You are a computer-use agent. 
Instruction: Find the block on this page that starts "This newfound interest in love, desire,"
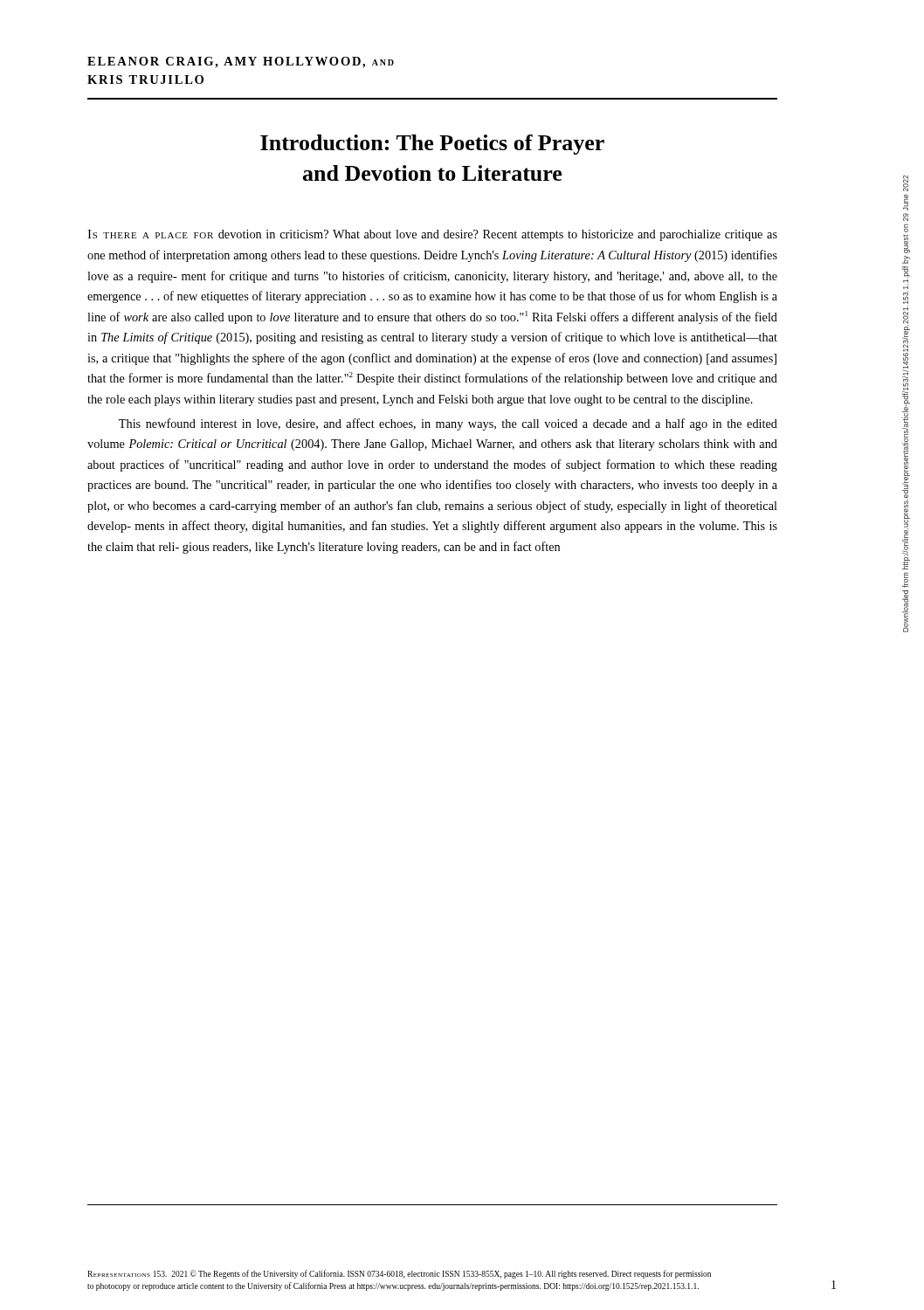tap(432, 486)
